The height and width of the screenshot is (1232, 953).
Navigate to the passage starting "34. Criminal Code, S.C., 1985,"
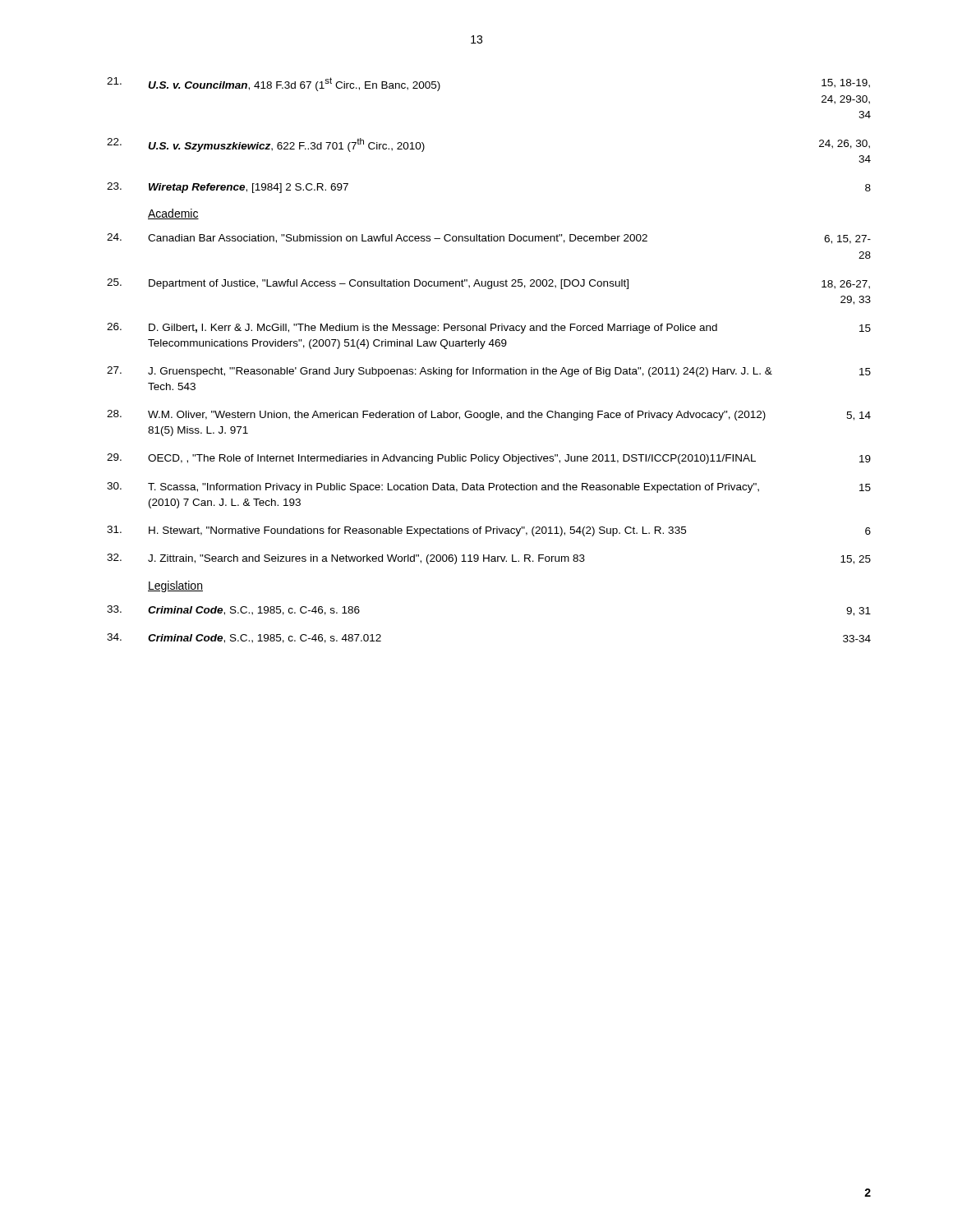click(266, 639)
